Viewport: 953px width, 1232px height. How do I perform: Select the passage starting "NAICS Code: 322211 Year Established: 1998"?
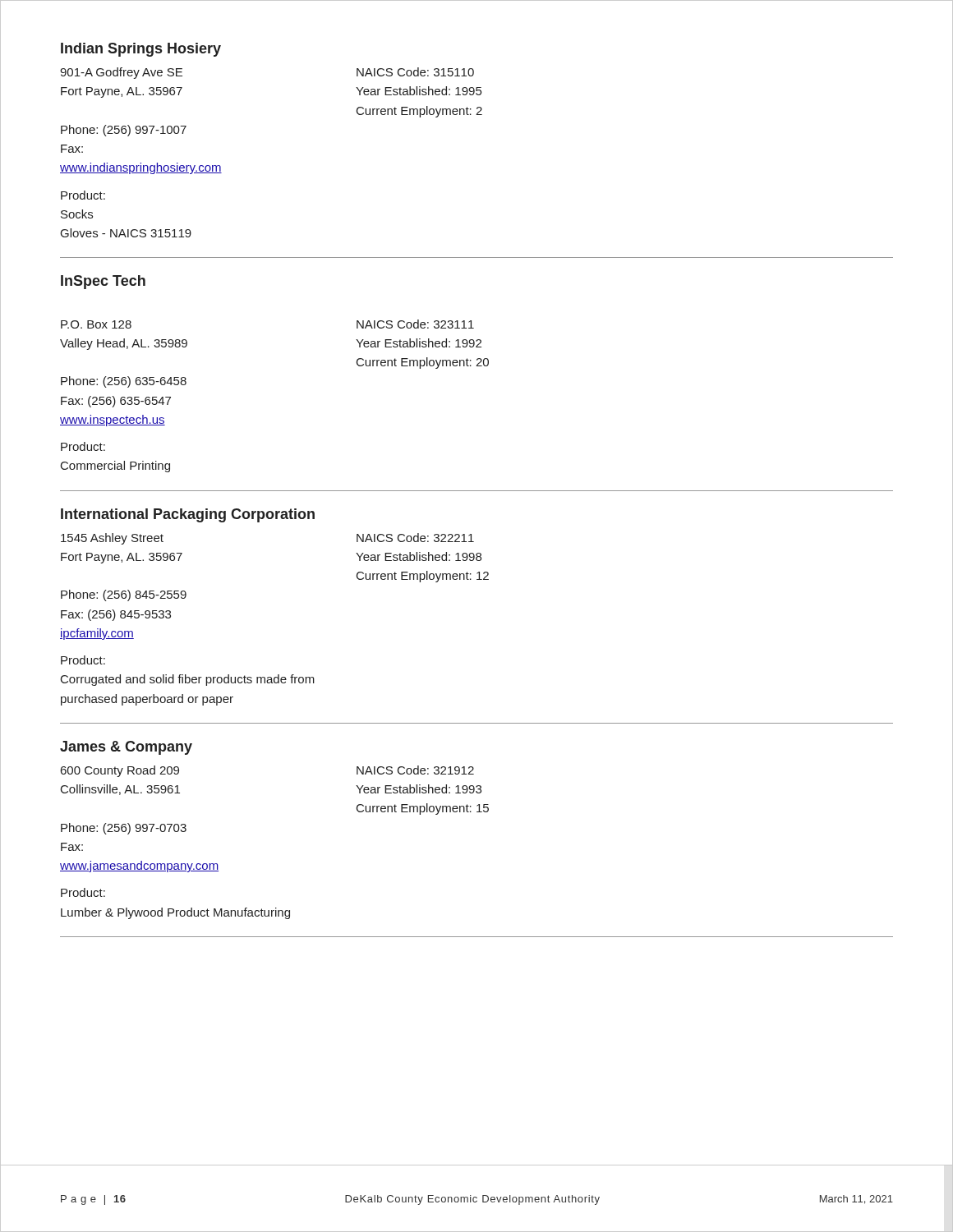[415, 538]
